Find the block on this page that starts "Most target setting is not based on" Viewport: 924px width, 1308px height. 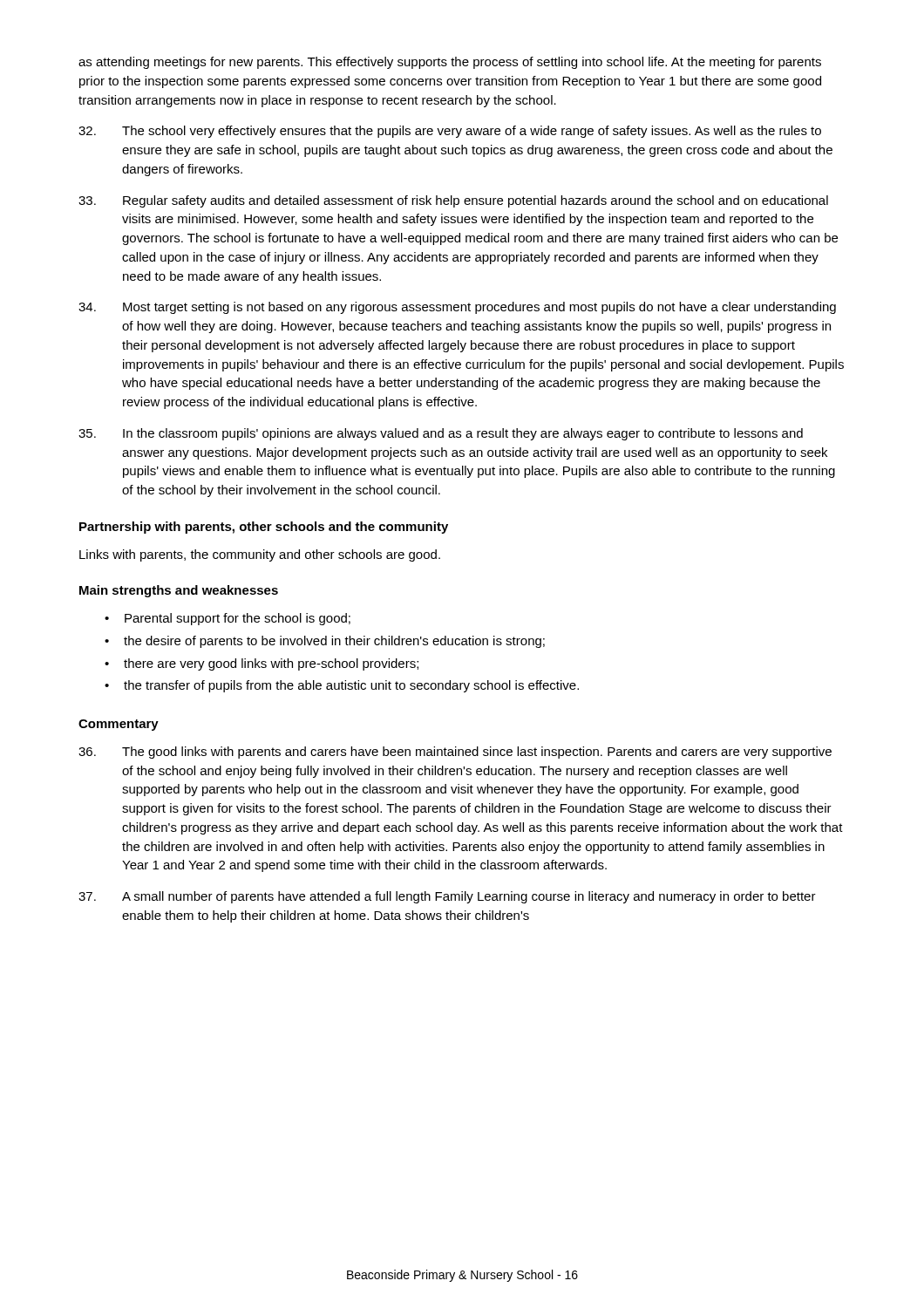pos(462,354)
